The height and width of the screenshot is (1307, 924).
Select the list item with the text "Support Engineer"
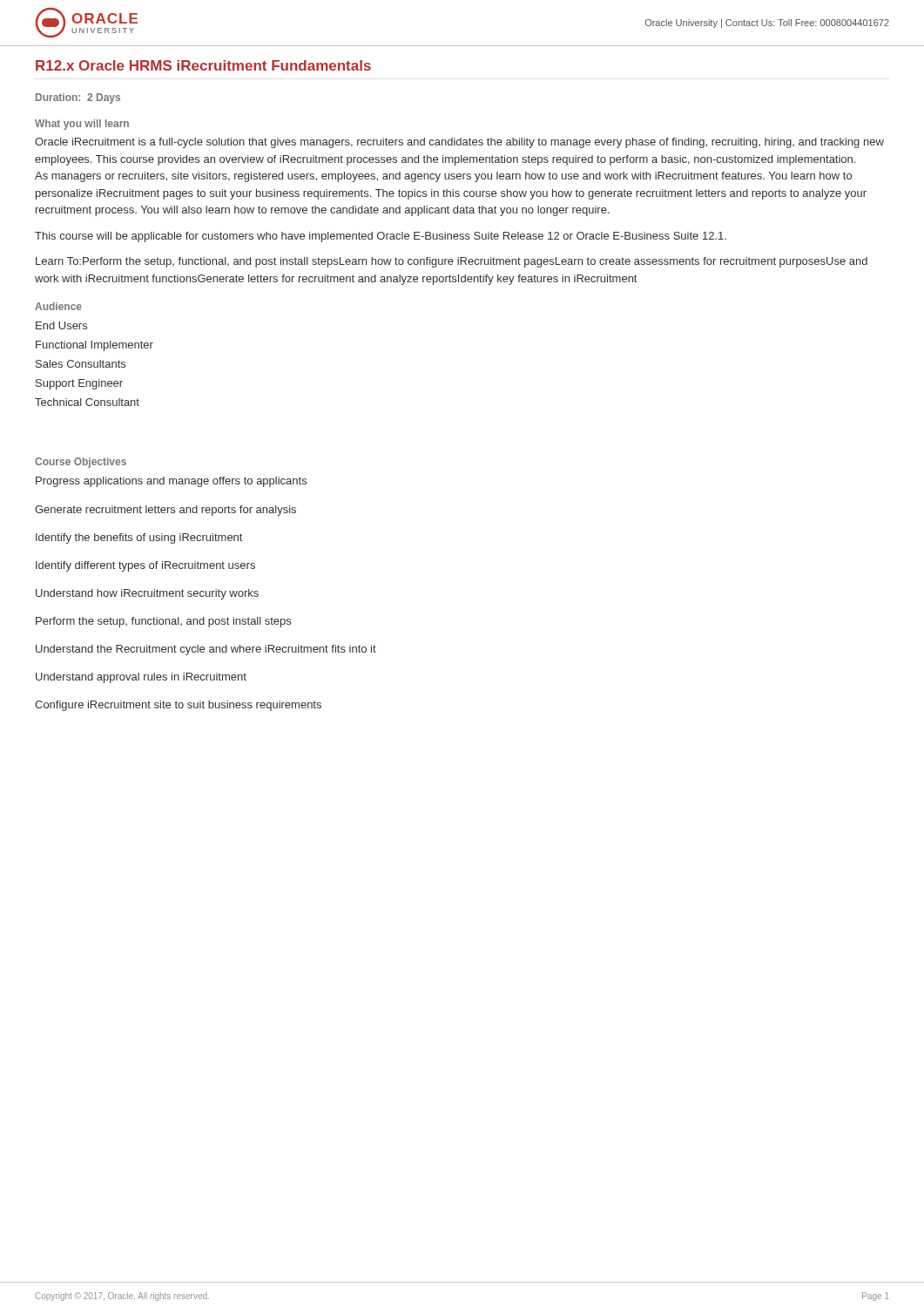tap(79, 383)
